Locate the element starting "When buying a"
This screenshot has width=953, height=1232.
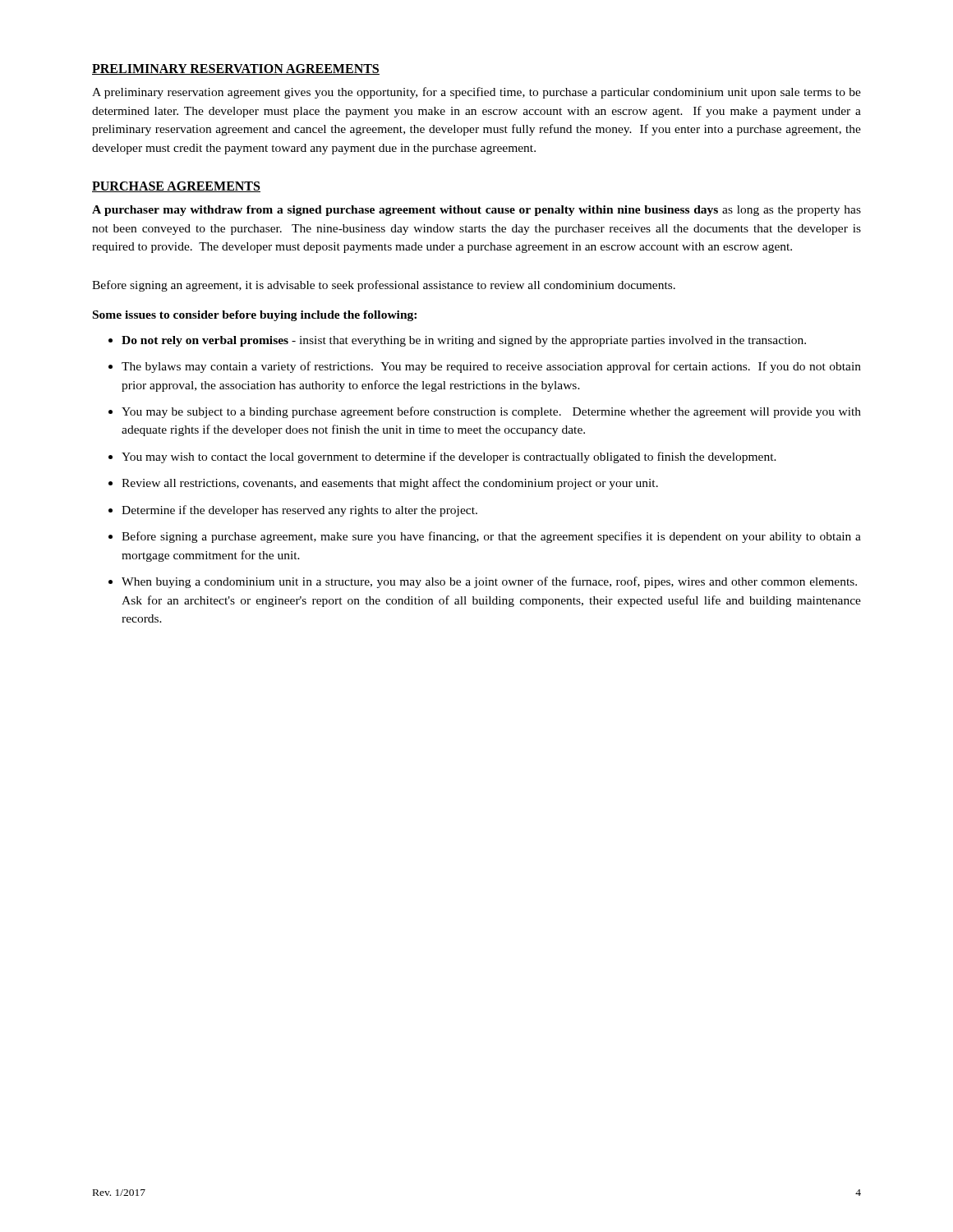pyautogui.click(x=491, y=600)
